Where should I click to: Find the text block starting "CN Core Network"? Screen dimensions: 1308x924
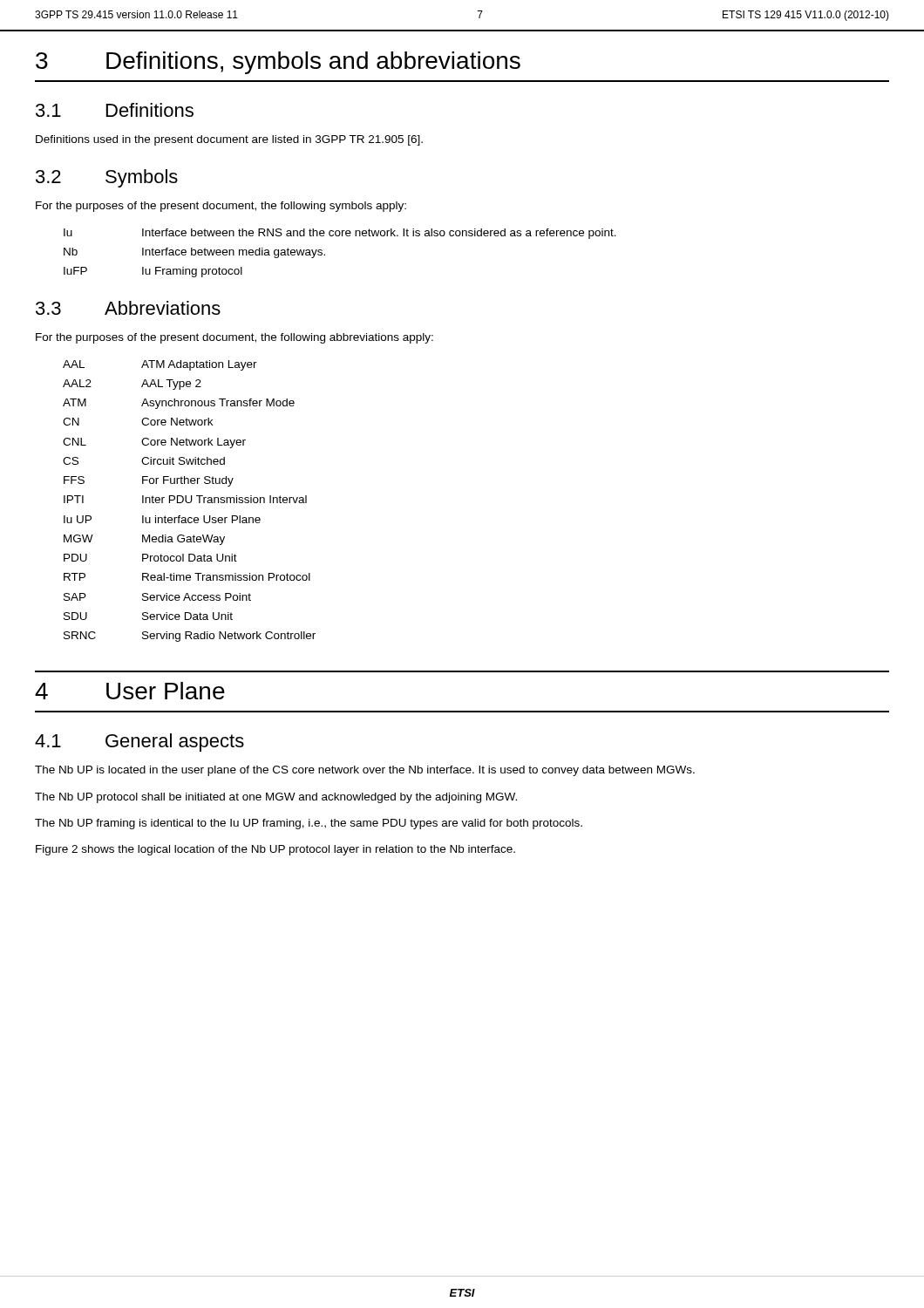pyautogui.click(x=138, y=422)
